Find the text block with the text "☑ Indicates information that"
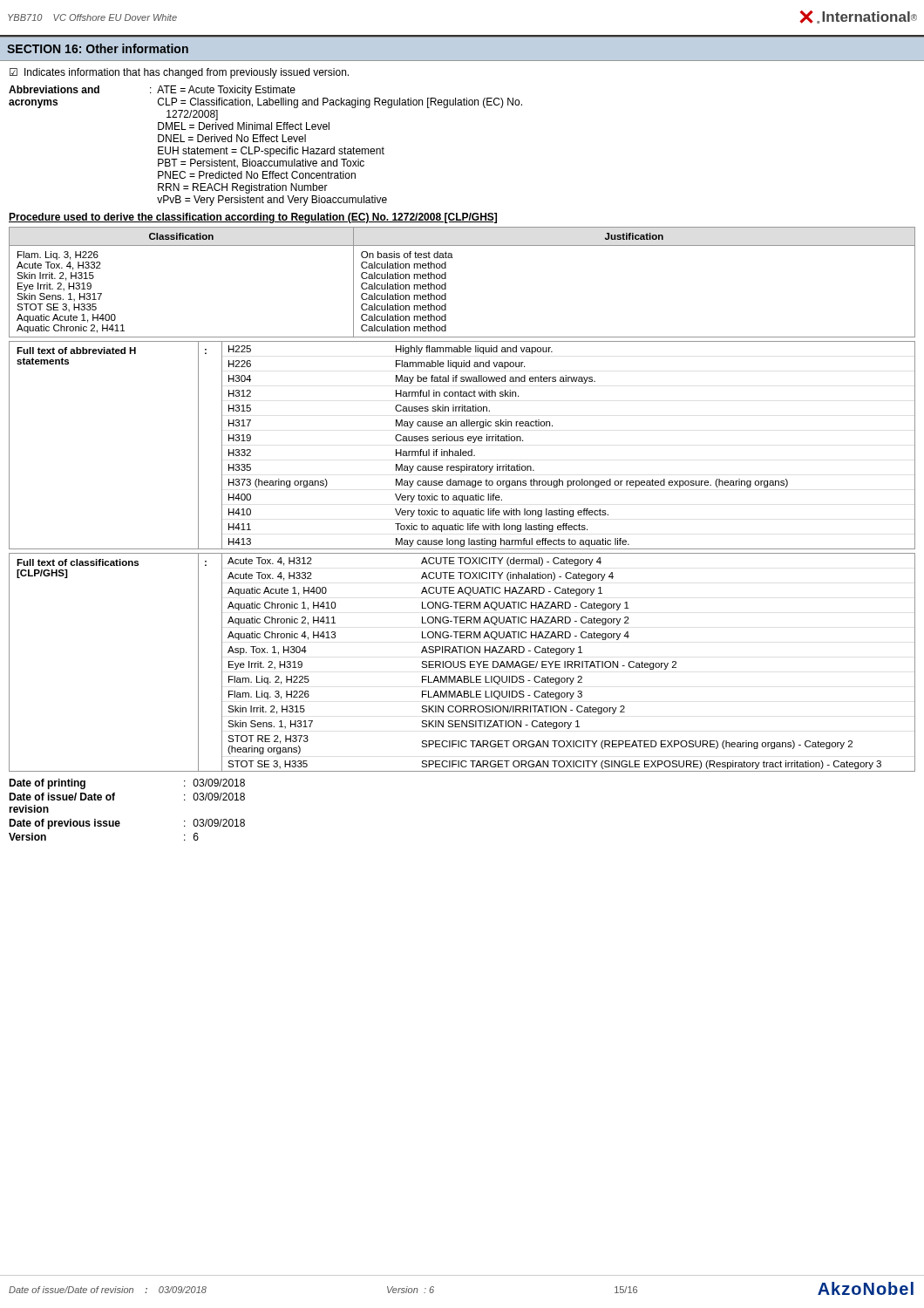This screenshot has height=1308, width=924. [x=179, y=72]
